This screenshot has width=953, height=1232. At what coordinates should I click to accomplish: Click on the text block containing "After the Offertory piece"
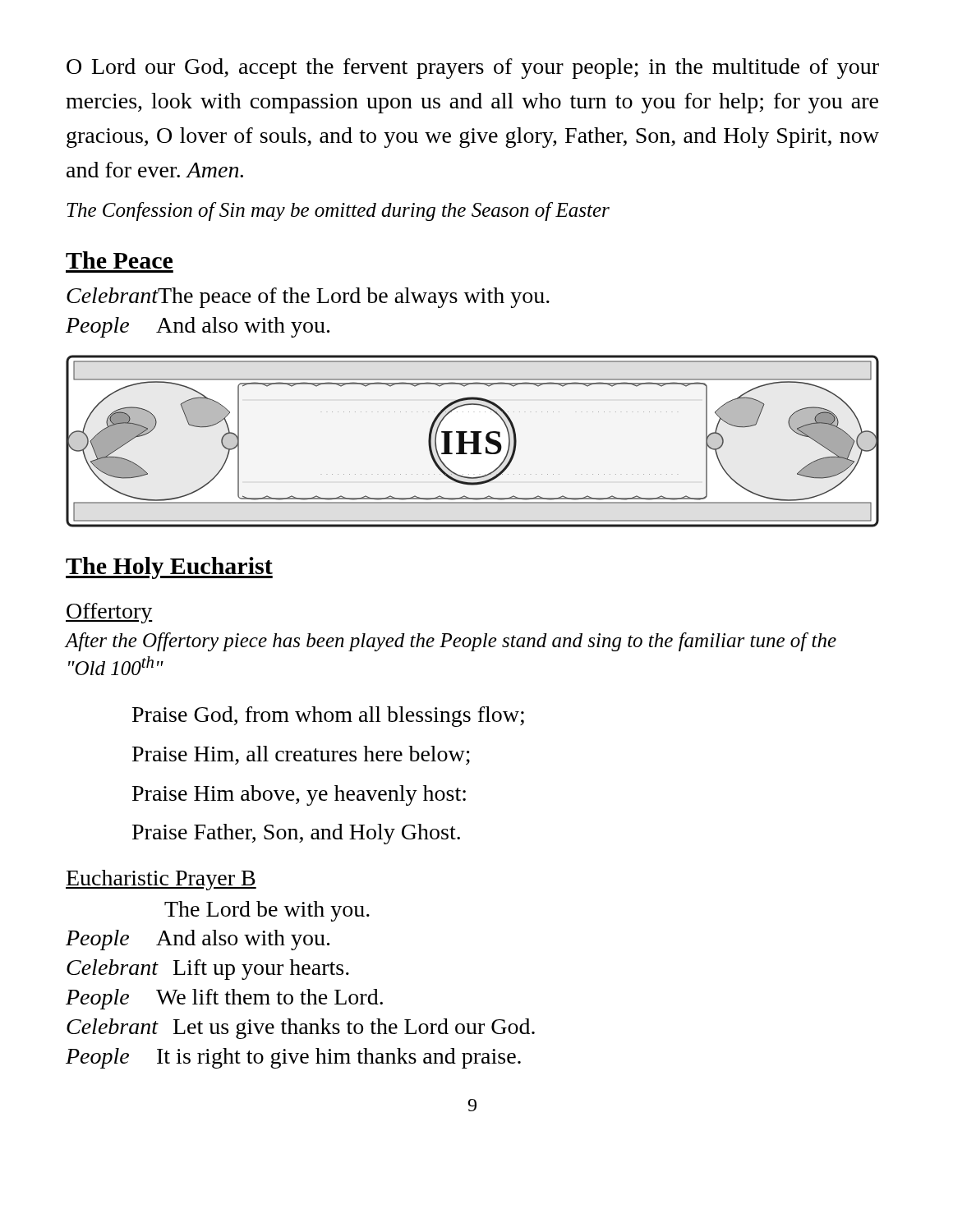(451, 654)
